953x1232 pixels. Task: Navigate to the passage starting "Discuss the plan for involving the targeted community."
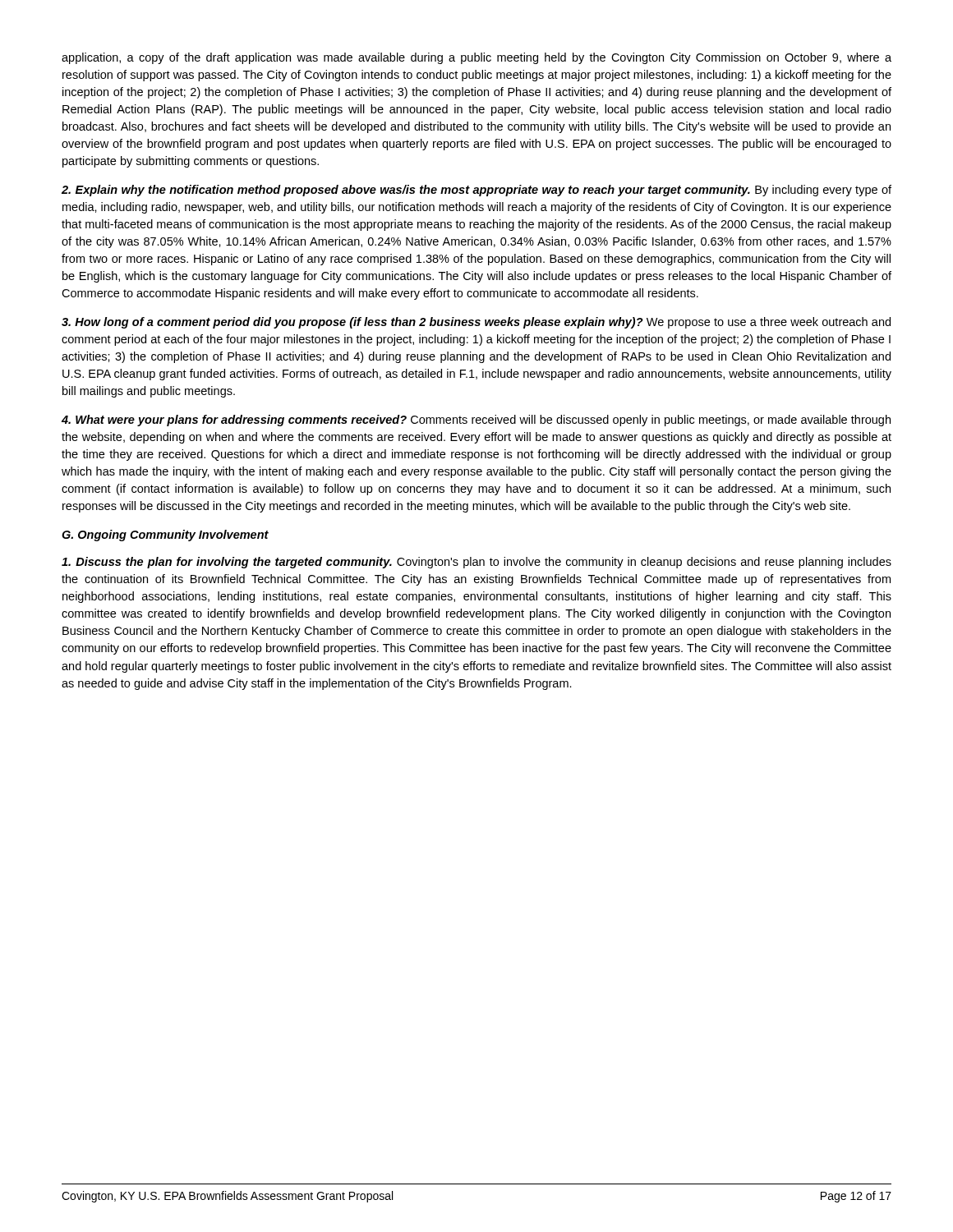(476, 623)
